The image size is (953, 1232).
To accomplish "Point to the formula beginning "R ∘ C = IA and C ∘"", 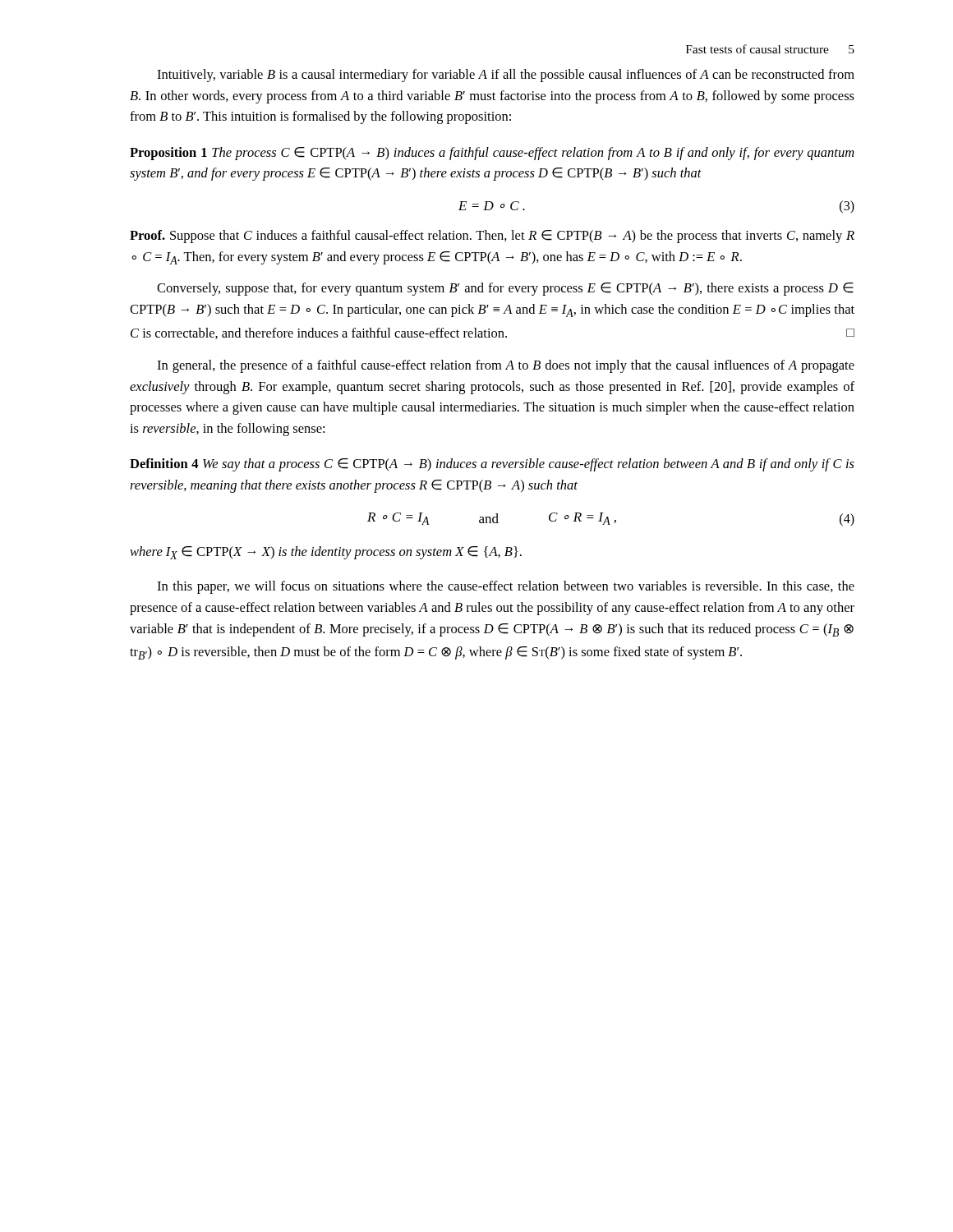I will (492, 519).
